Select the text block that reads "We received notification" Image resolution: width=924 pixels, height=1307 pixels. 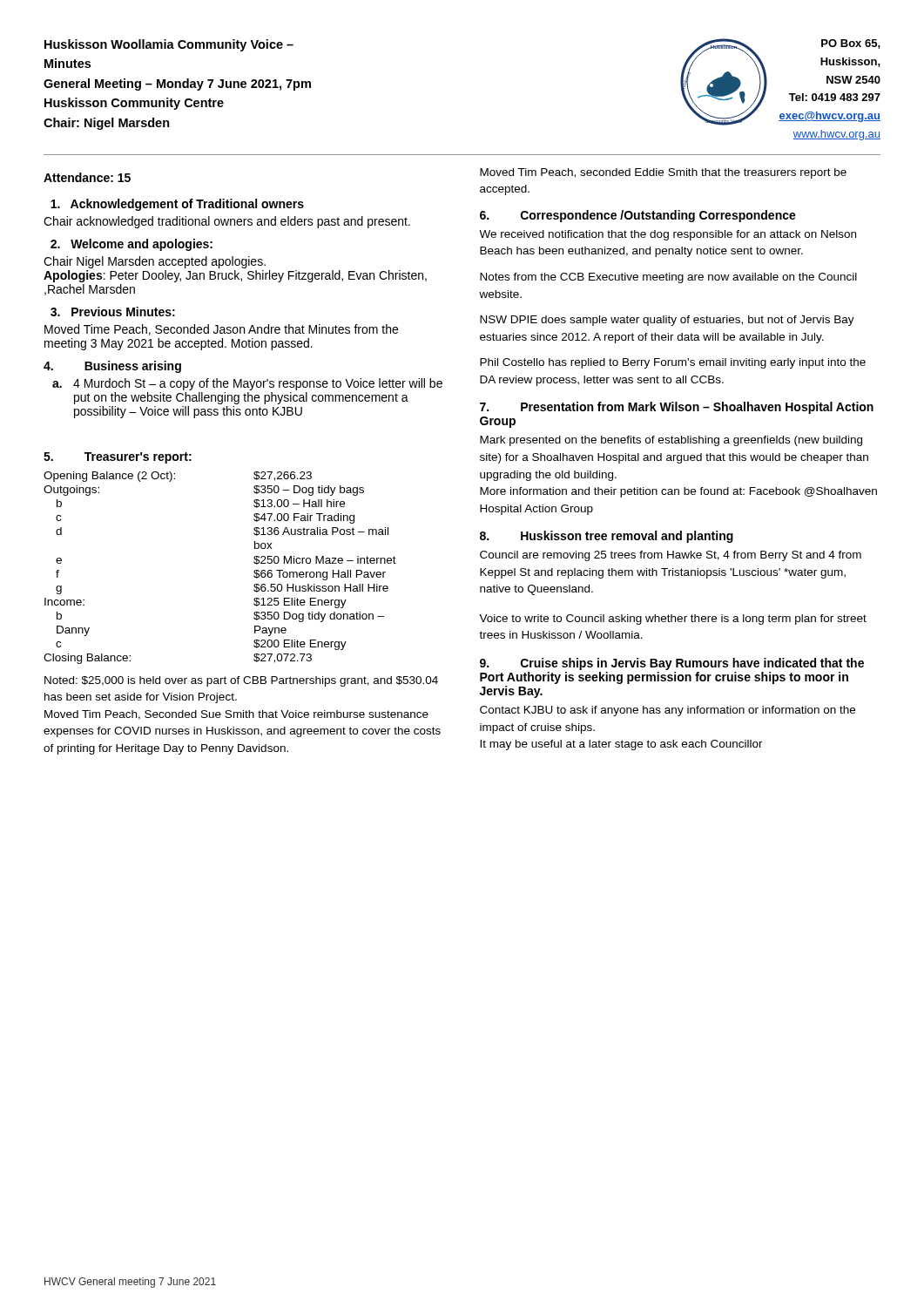click(x=668, y=242)
